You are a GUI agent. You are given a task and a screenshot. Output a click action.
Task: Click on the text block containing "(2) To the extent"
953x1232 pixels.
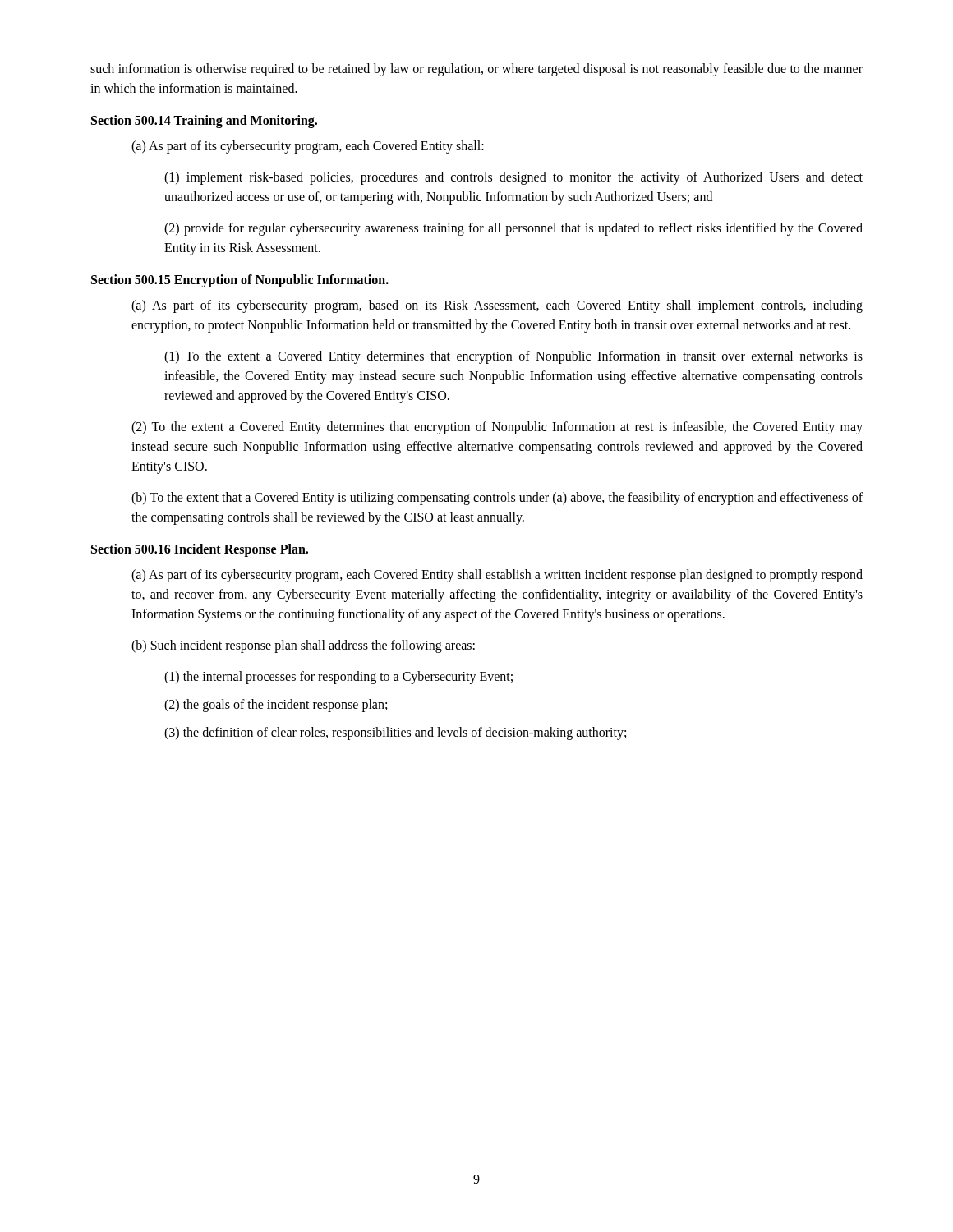[497, 446]
